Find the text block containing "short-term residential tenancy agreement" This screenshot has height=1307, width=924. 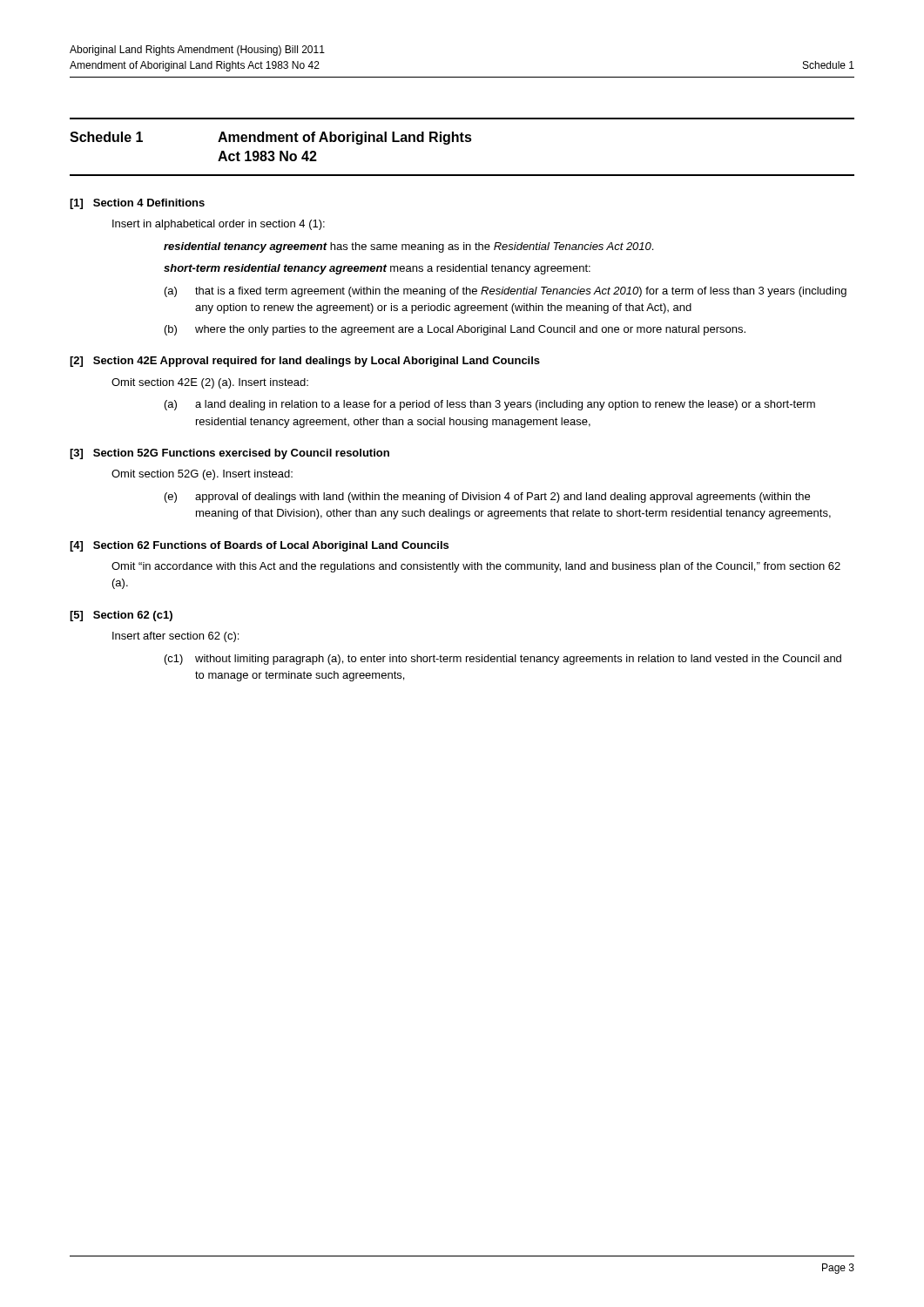click(377, 268)
